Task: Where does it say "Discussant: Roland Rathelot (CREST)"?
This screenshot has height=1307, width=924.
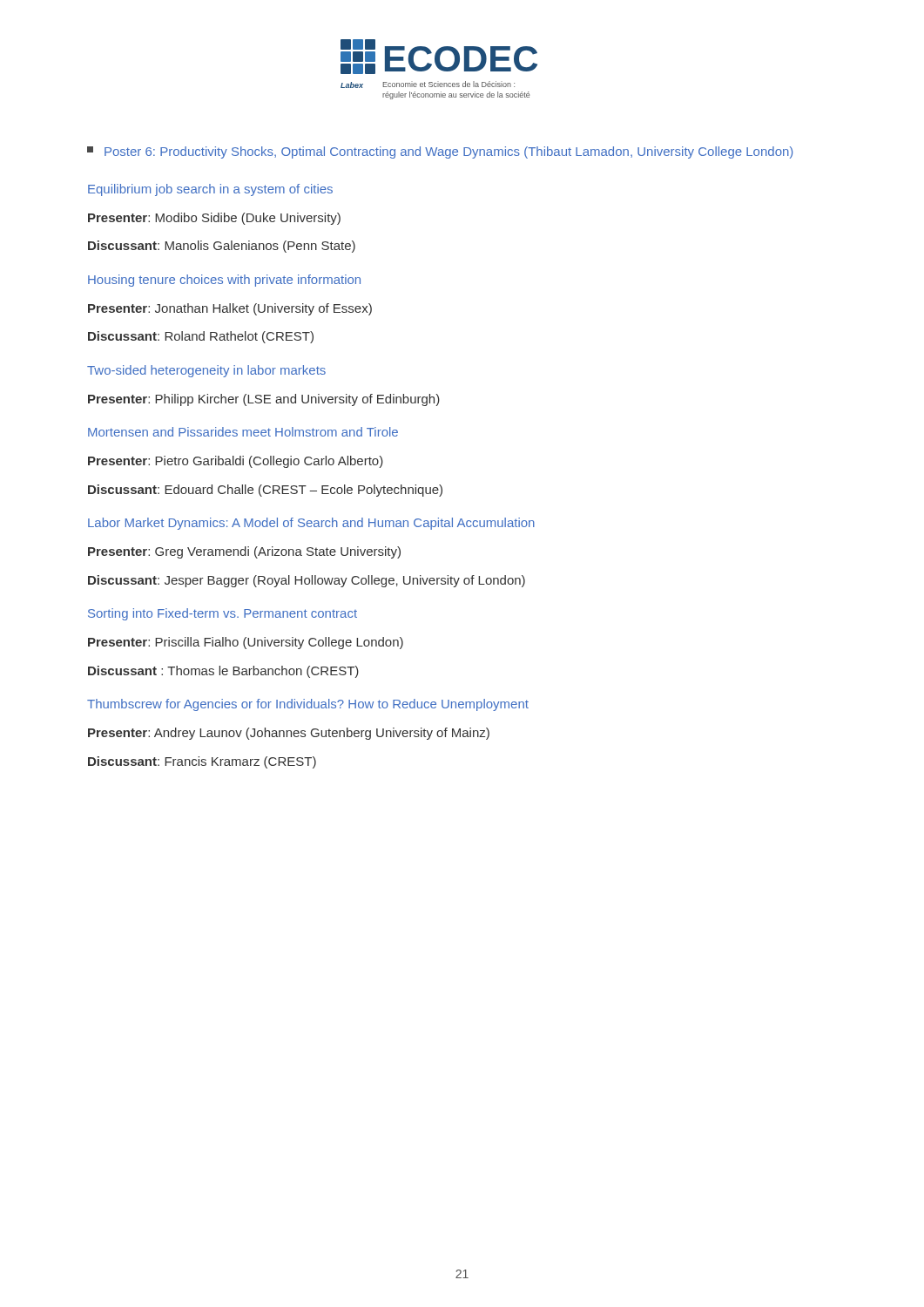Action: 201,336
